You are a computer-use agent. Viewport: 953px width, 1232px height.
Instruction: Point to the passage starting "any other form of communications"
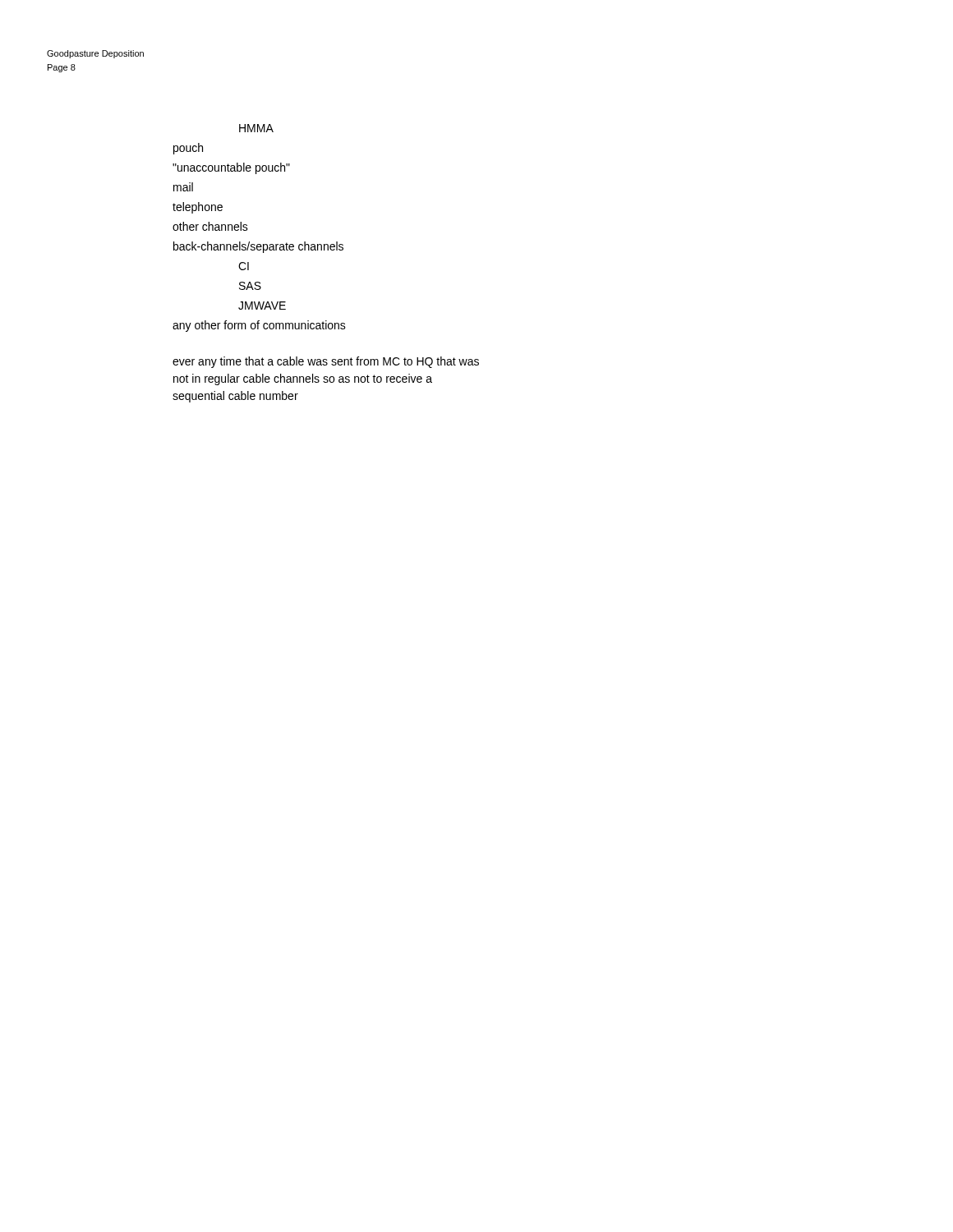(x=259, y=325)
